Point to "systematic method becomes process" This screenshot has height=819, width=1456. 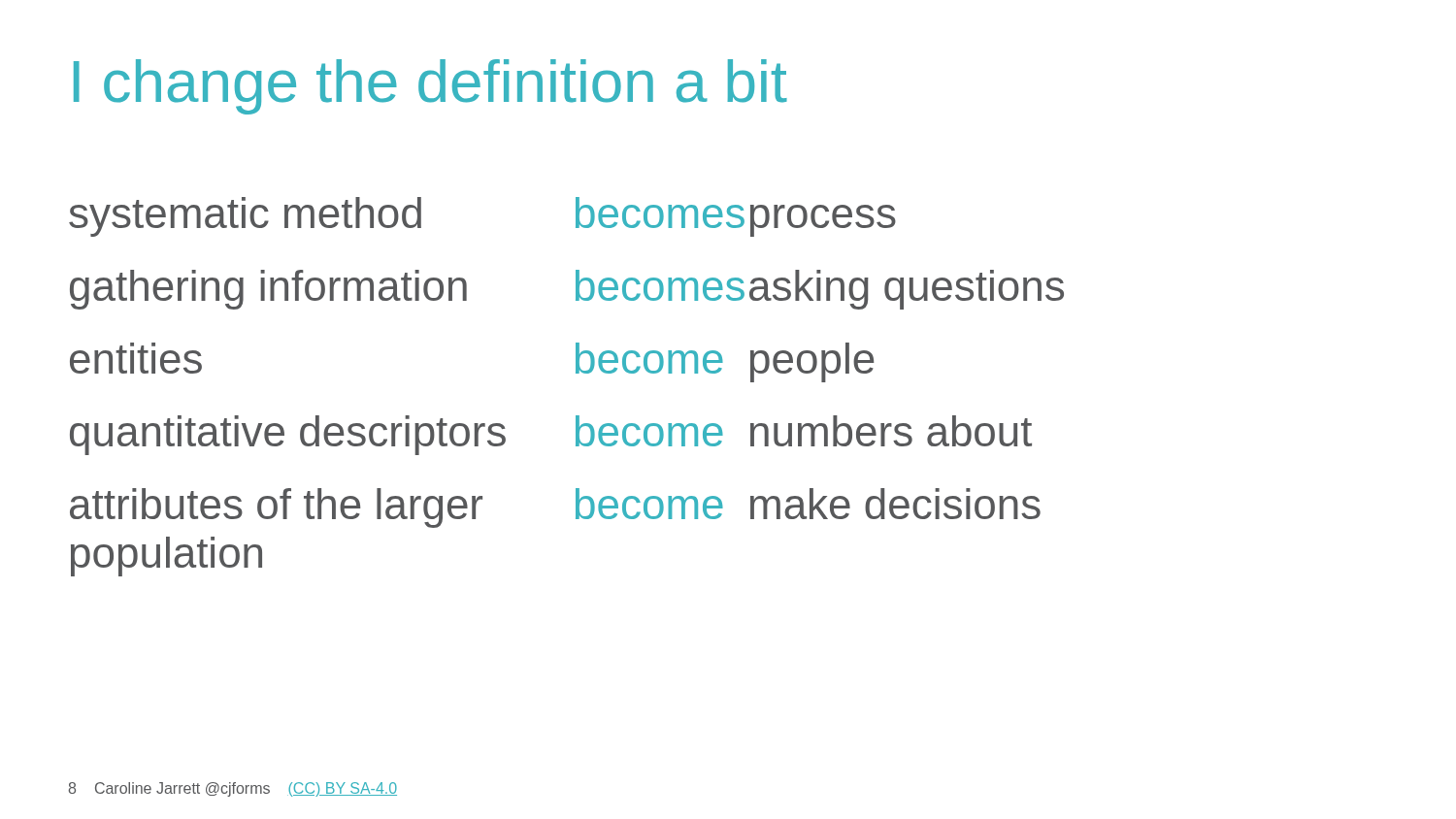243,217
